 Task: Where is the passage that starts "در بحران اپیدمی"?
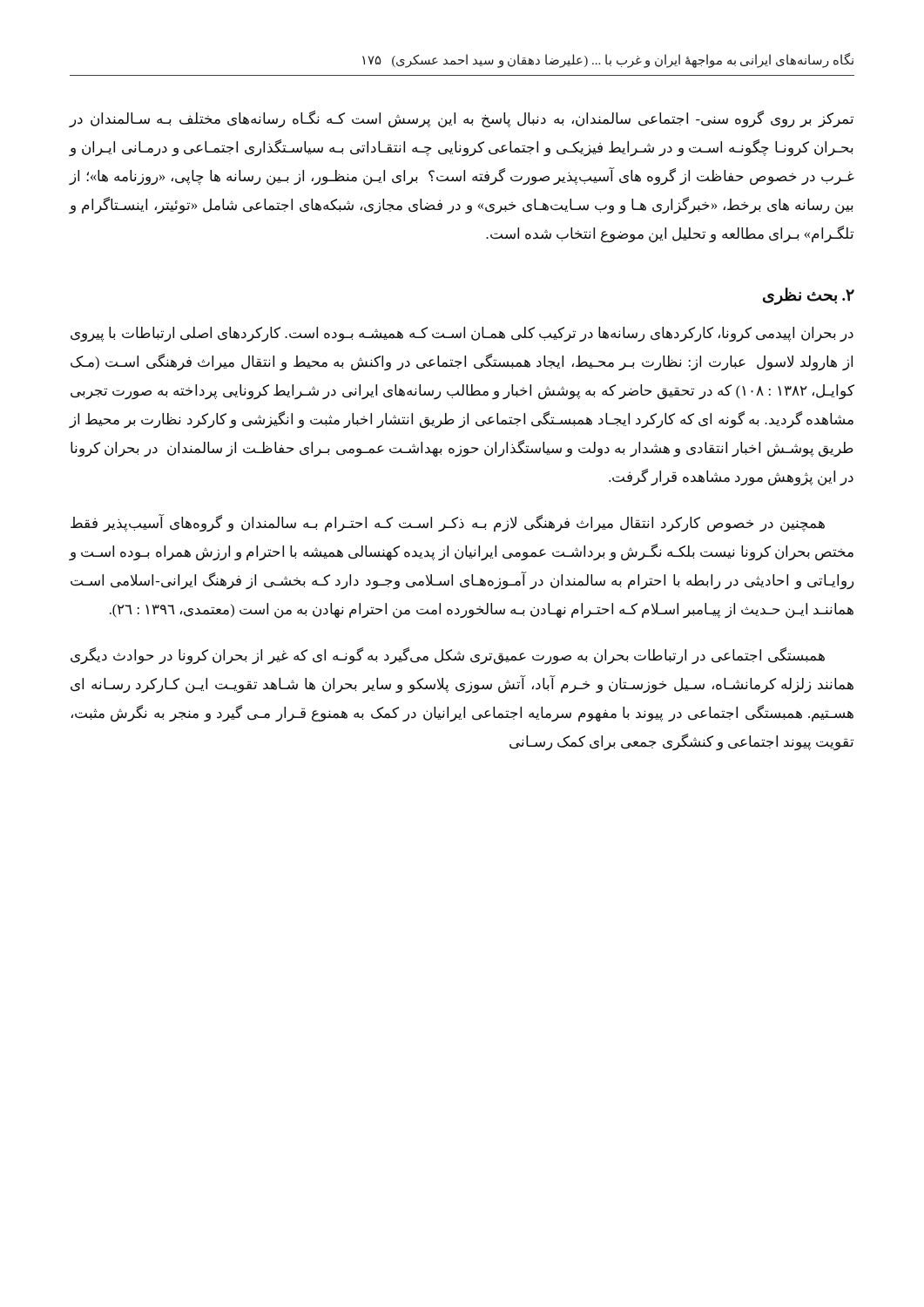coord(462,405)
